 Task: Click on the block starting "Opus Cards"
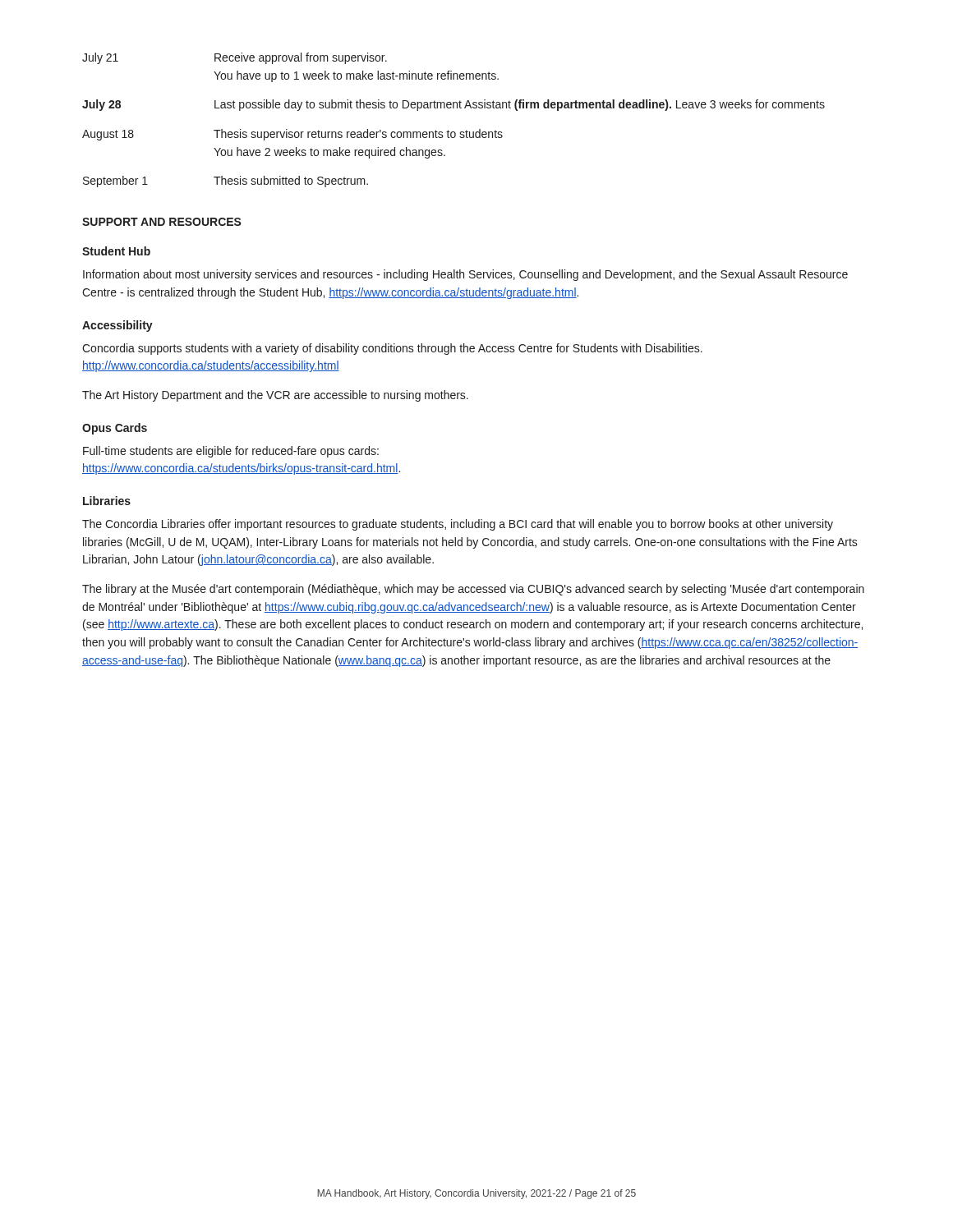click(x=115, y=428)
